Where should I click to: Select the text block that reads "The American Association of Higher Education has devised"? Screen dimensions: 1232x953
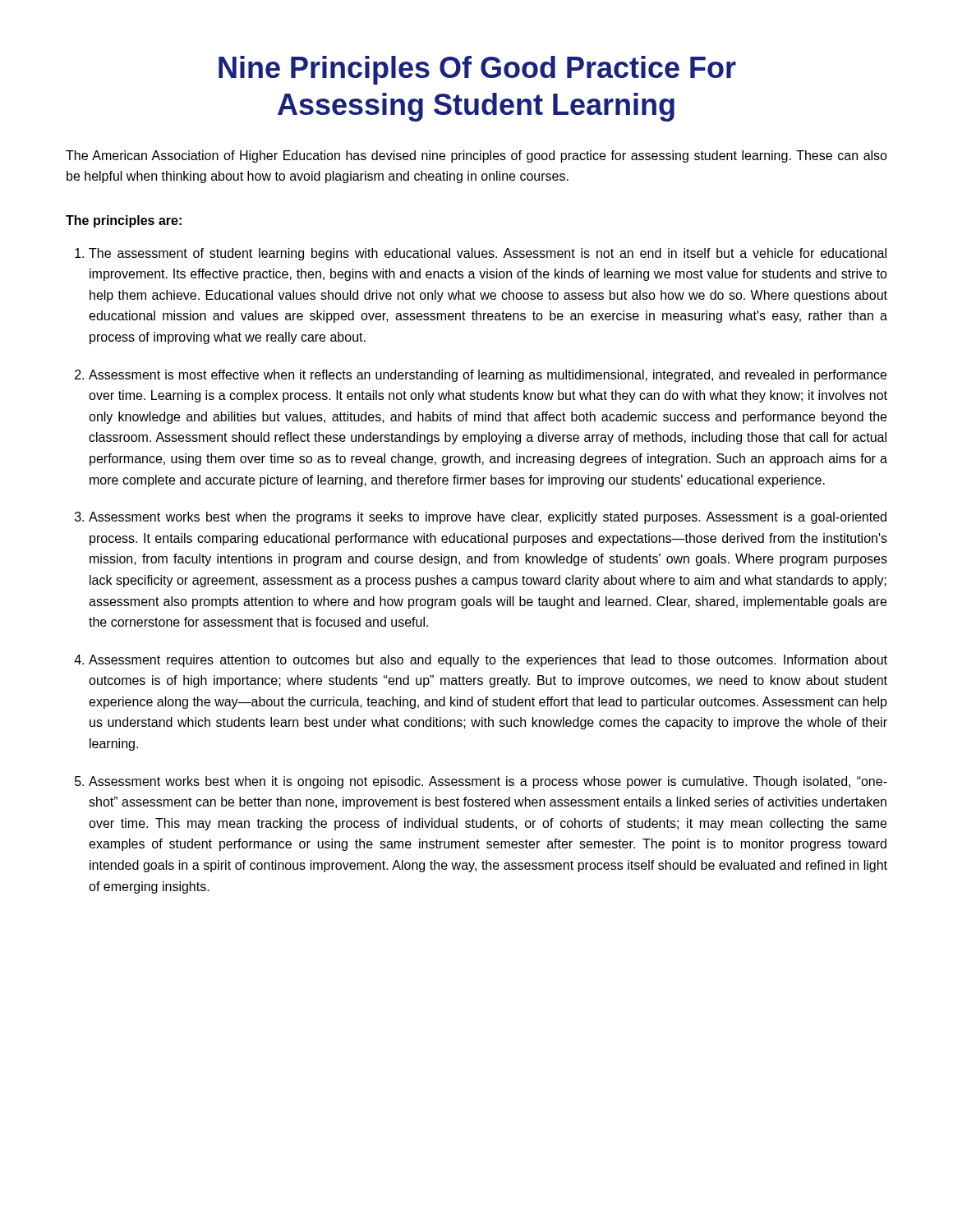tap(476, 166)
